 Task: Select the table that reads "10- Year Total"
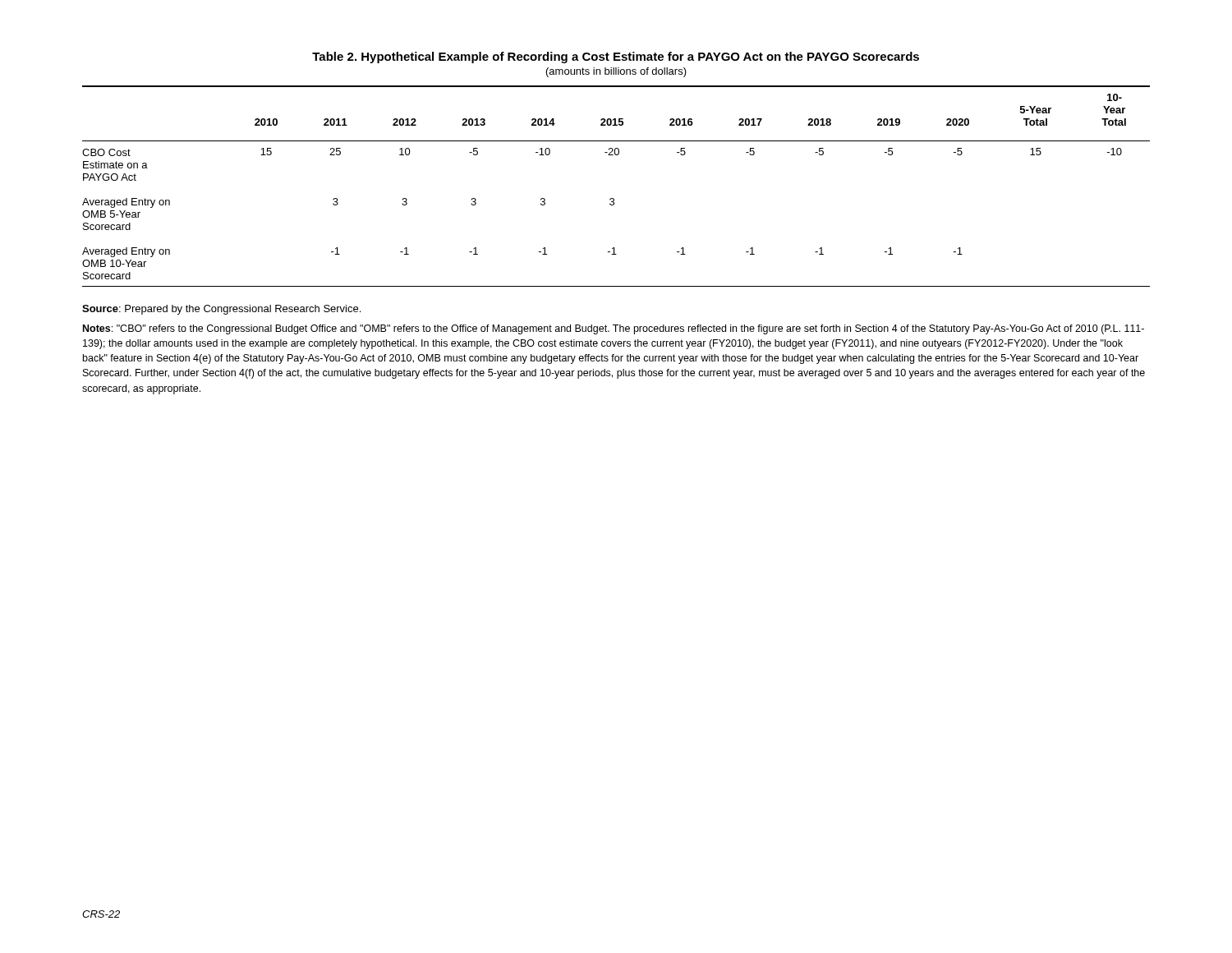616,188
